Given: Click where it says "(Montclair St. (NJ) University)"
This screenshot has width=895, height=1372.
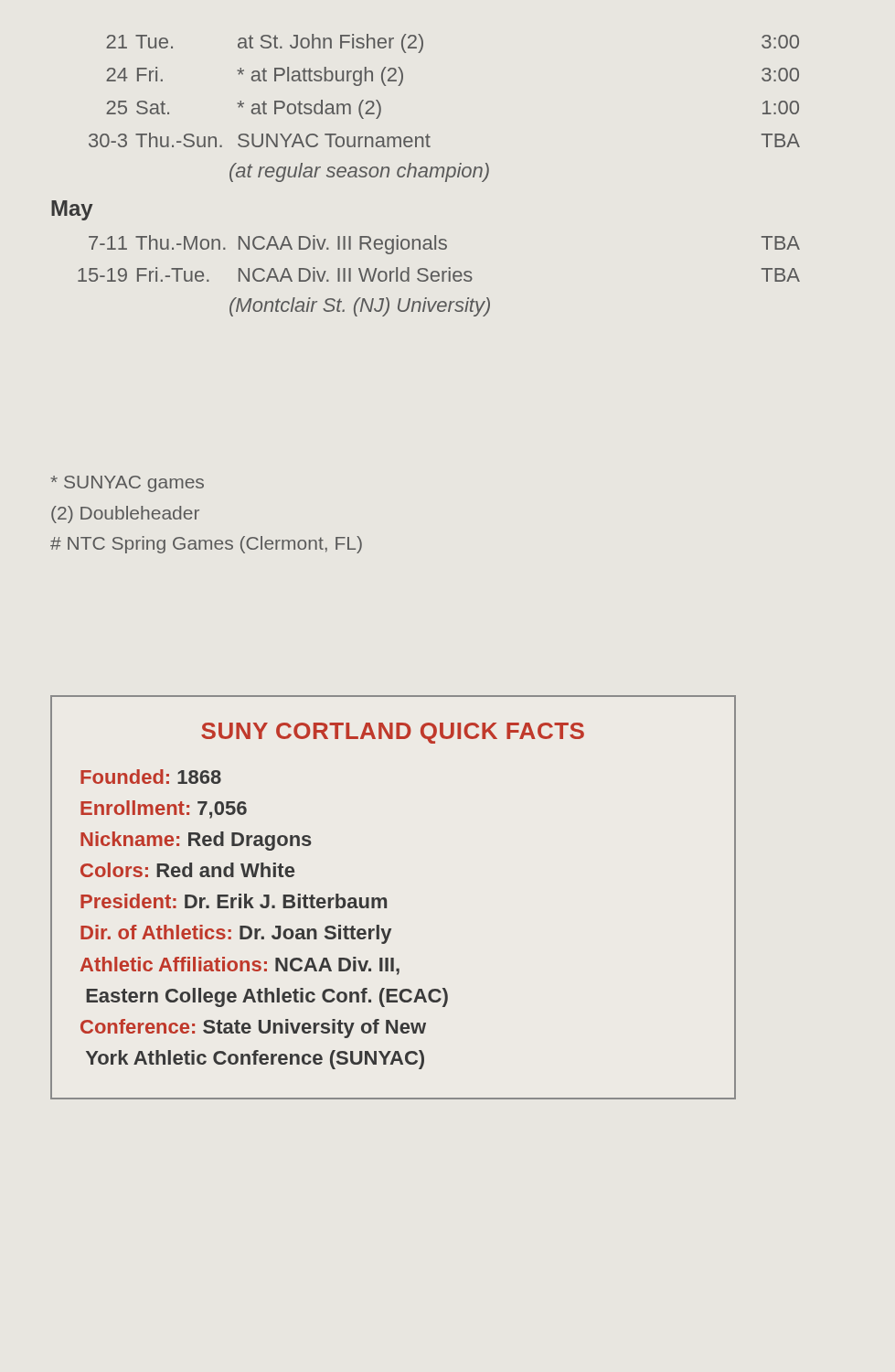Looking at the screenshot, I should [360, 305].
